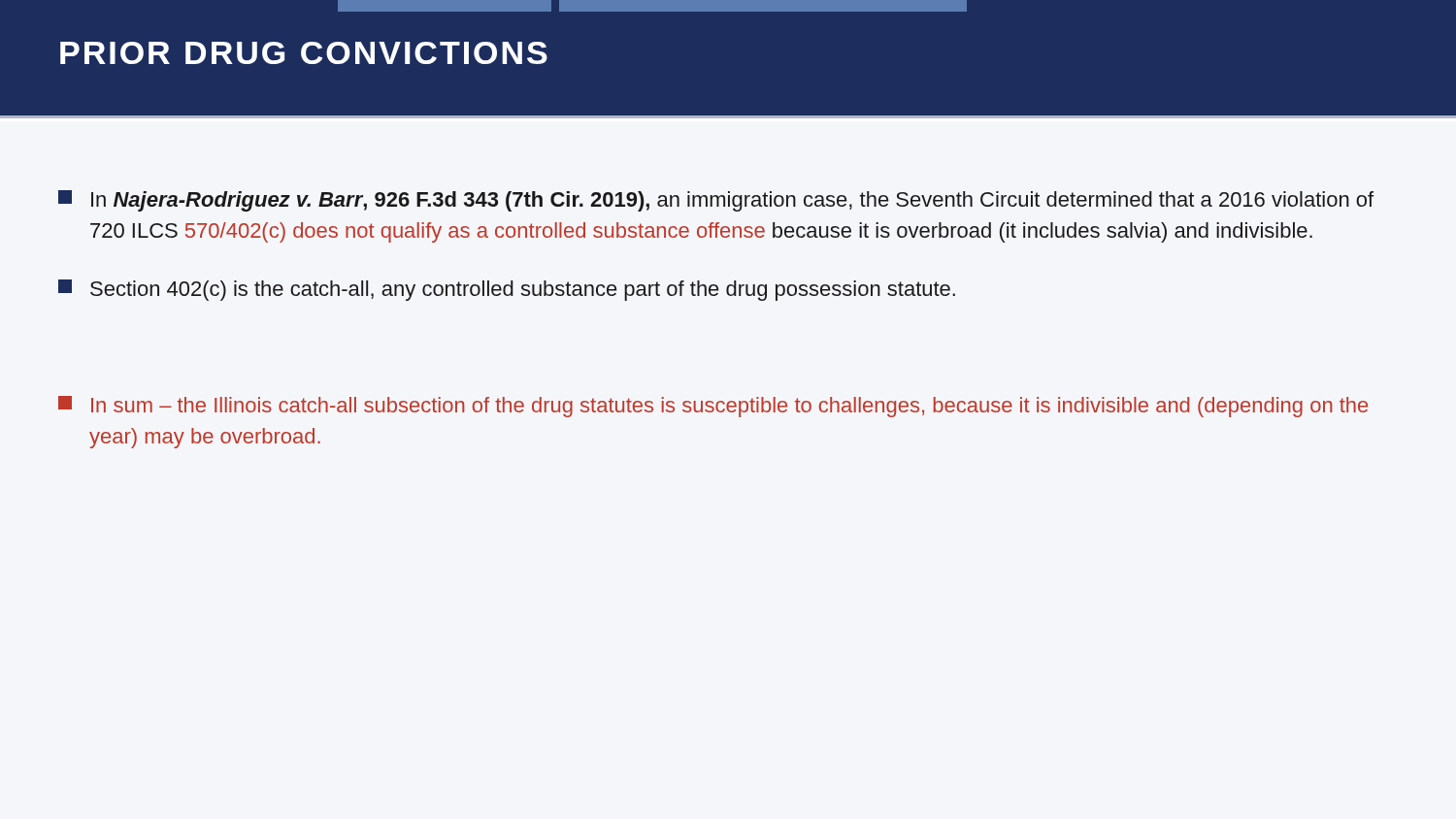Click on the passage starting "In sum – the"
Screen dimensions: 819x1456
point(728,421)
